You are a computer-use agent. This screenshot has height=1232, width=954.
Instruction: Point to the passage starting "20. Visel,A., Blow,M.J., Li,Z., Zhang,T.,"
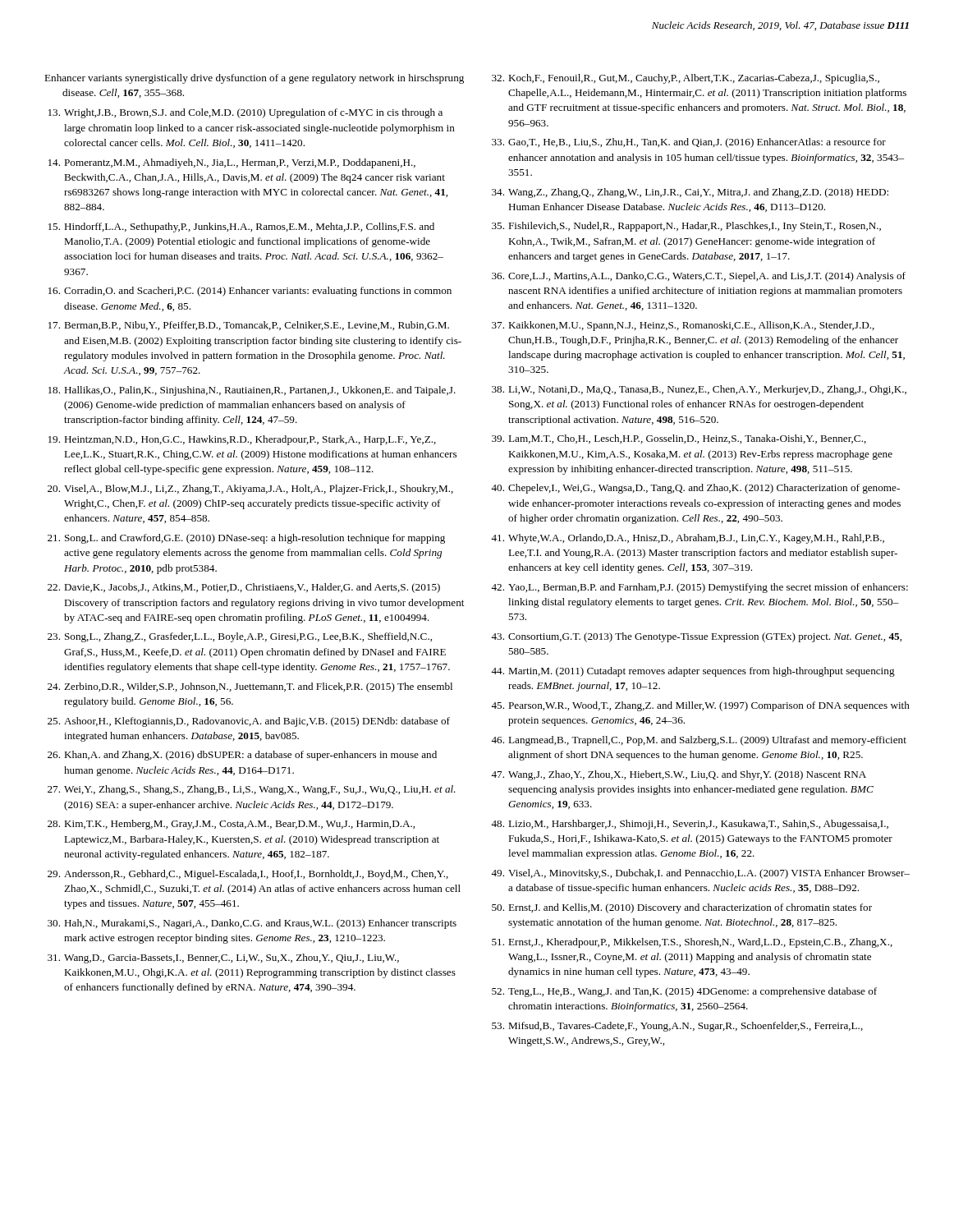pos(255,504)
